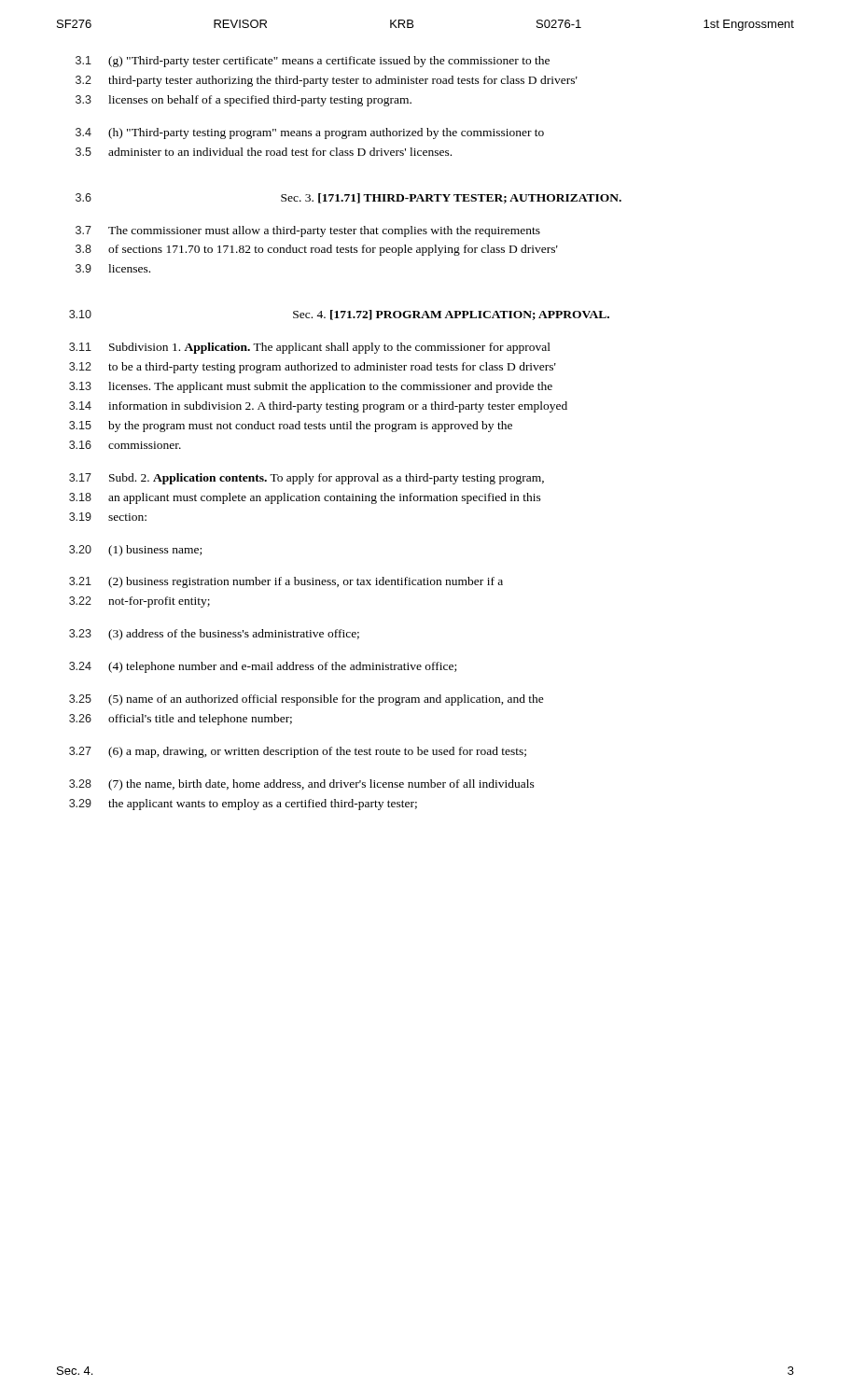Image resolution: width=850 pixels, height=1400 pixels.
Task: Click on the text block starting "11 Subdivision 1."
Action: pyautogui.click(x=425, y=397)
